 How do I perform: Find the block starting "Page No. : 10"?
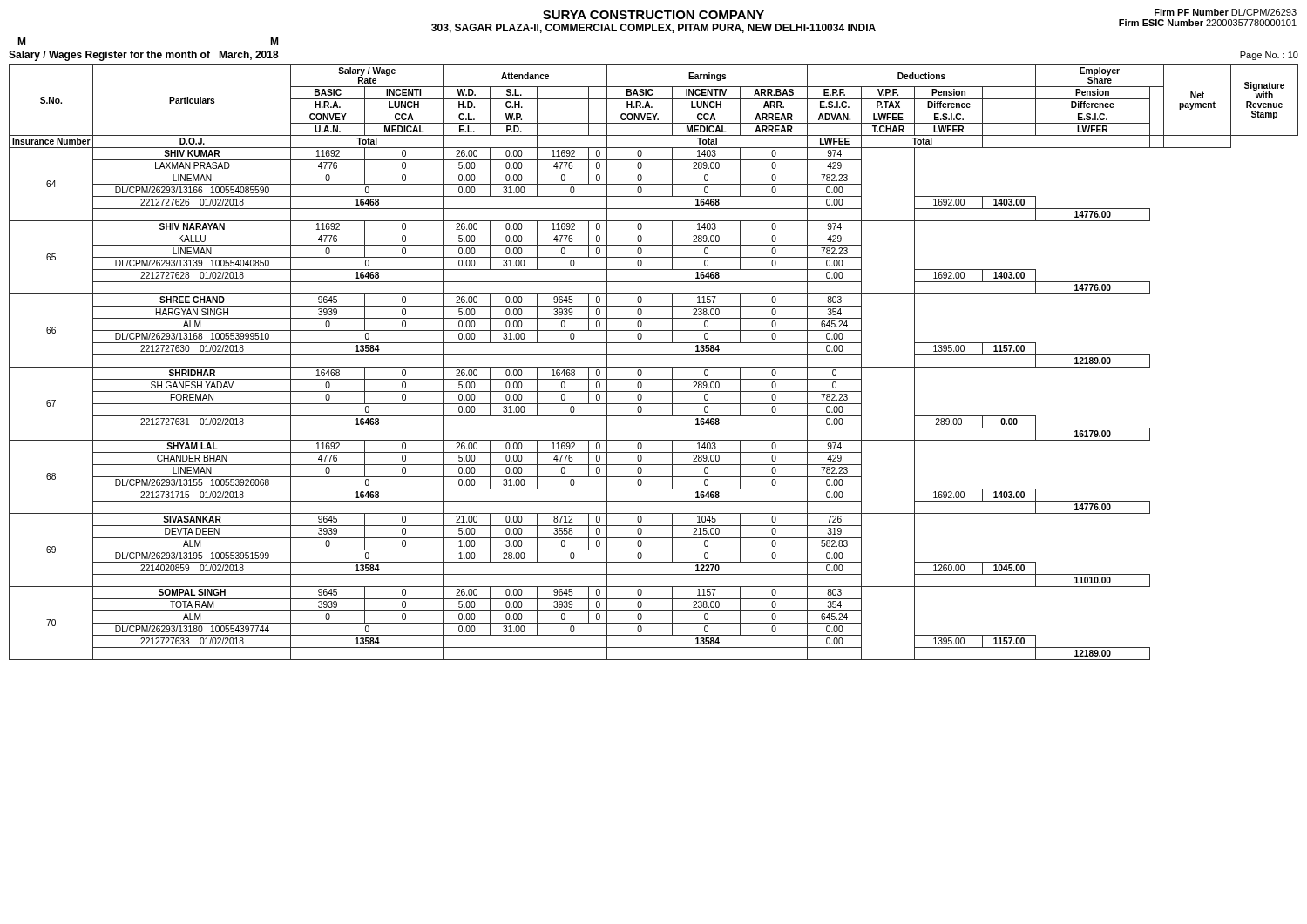click(1269, 55)
